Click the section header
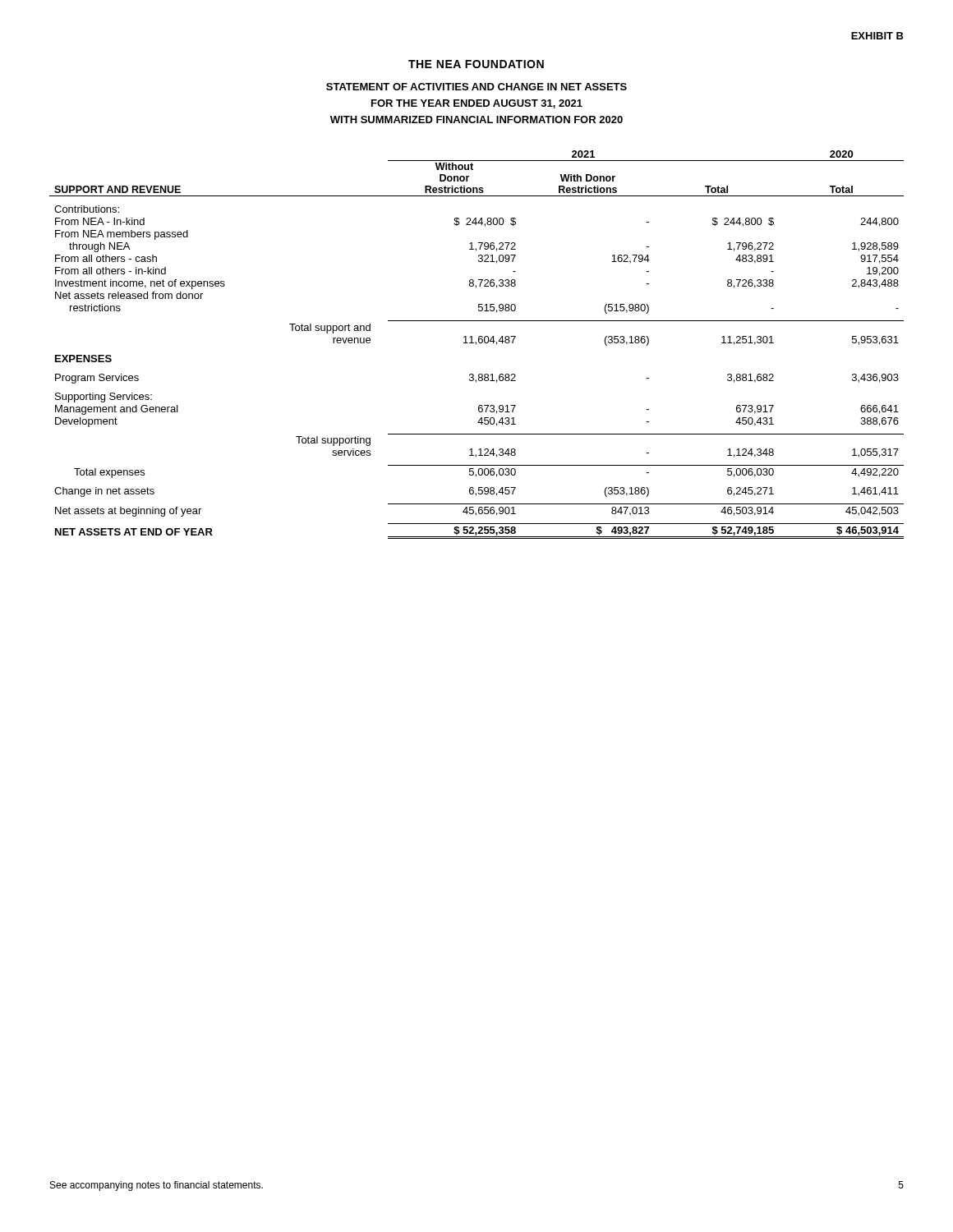This screenshot has width=953, height=1232. (x=476, y=103)
